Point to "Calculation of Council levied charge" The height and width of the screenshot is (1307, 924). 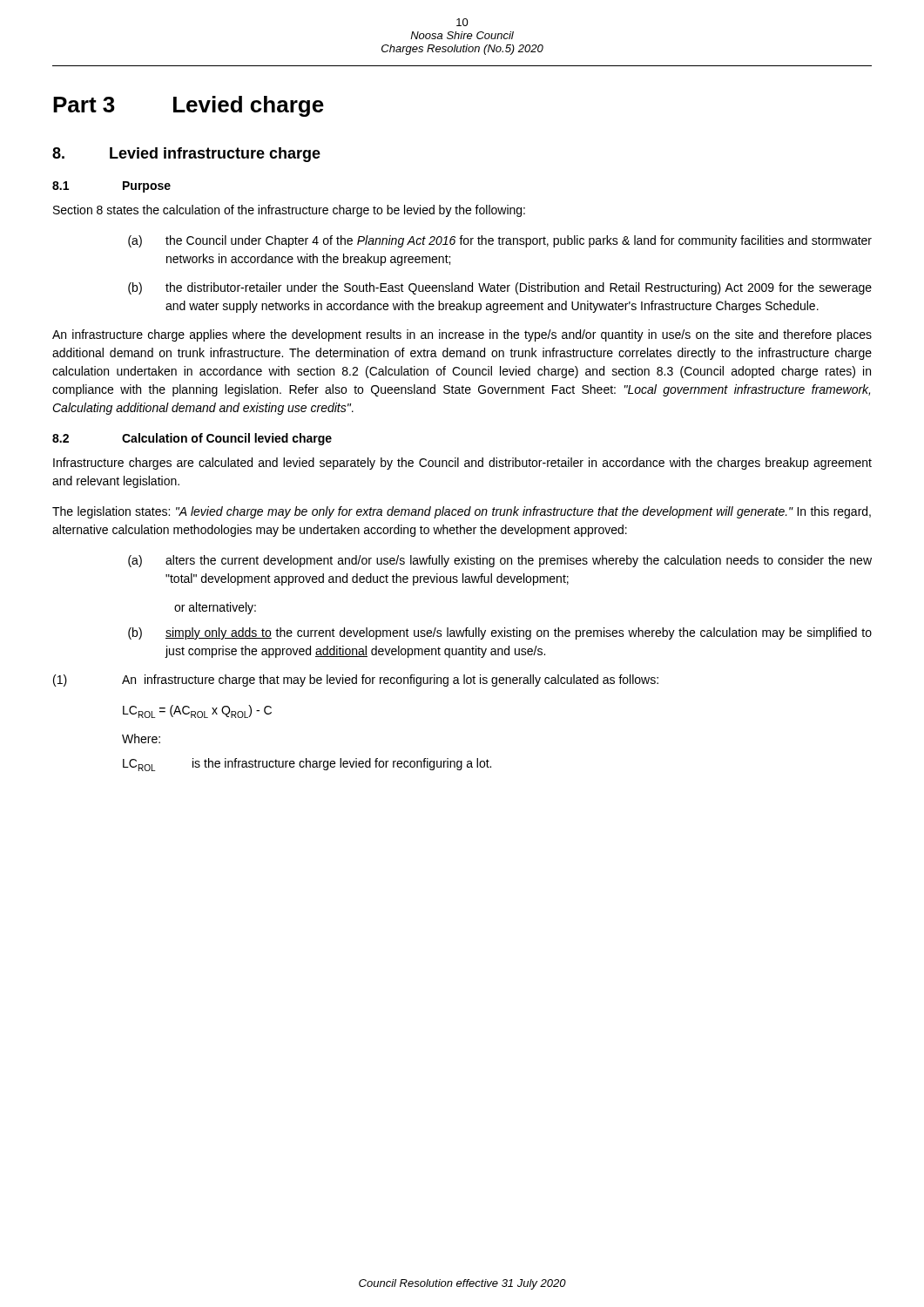(x=227, y=438)
